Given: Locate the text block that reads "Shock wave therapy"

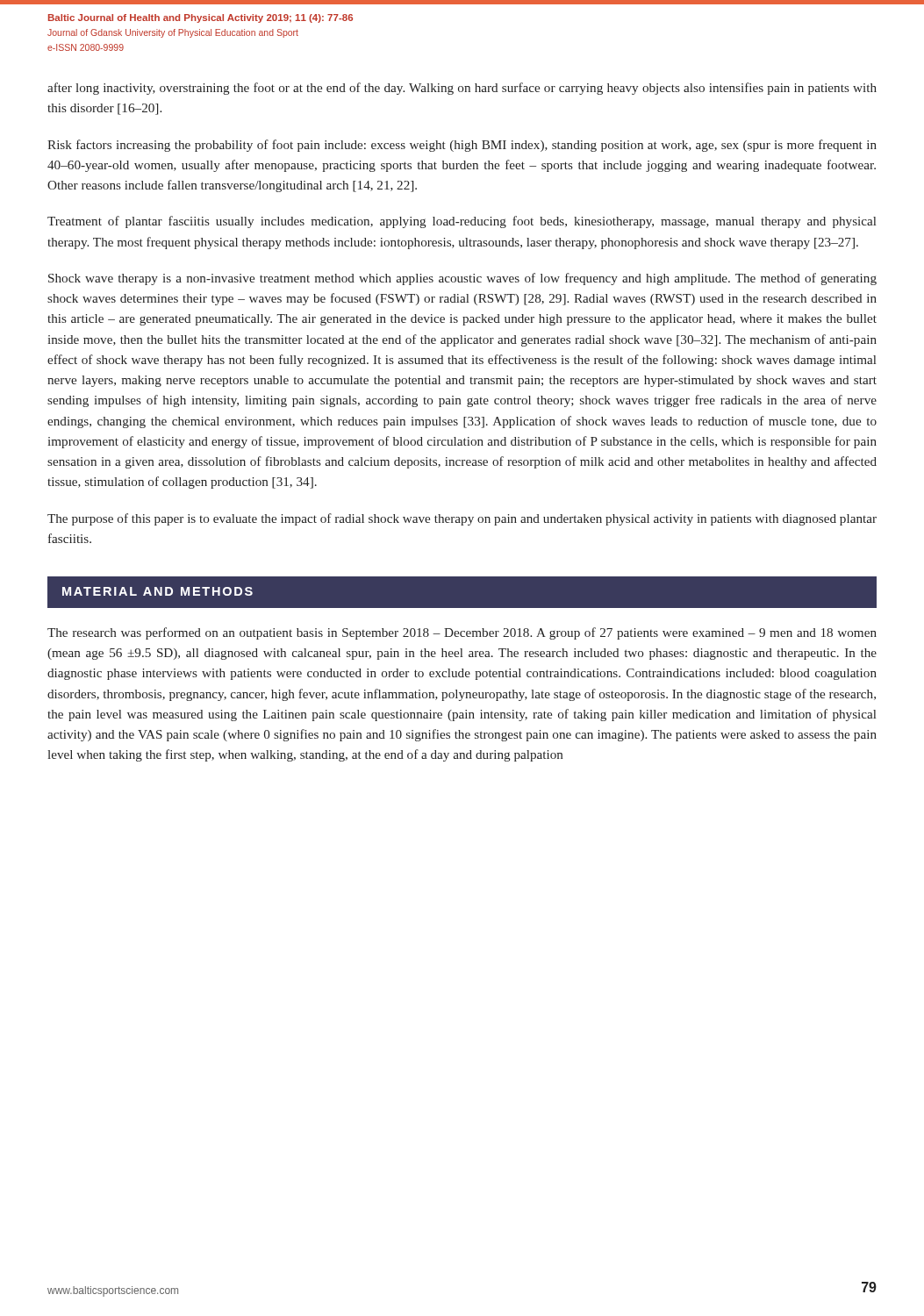Looking at the screenshot, I should click(462, 379).
